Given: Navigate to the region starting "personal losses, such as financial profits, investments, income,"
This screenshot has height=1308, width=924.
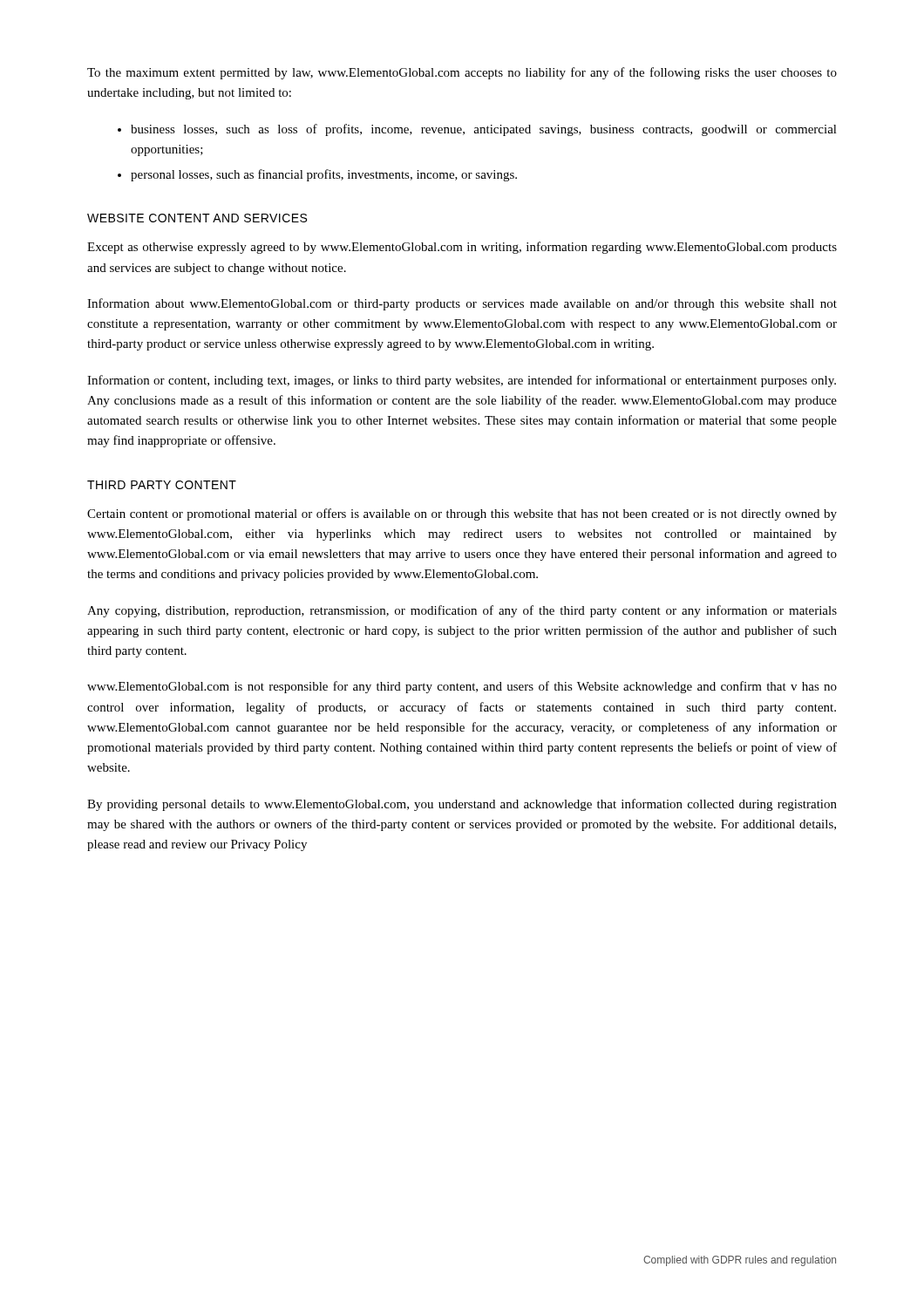Looking at the screenshot, I should 324,174.
